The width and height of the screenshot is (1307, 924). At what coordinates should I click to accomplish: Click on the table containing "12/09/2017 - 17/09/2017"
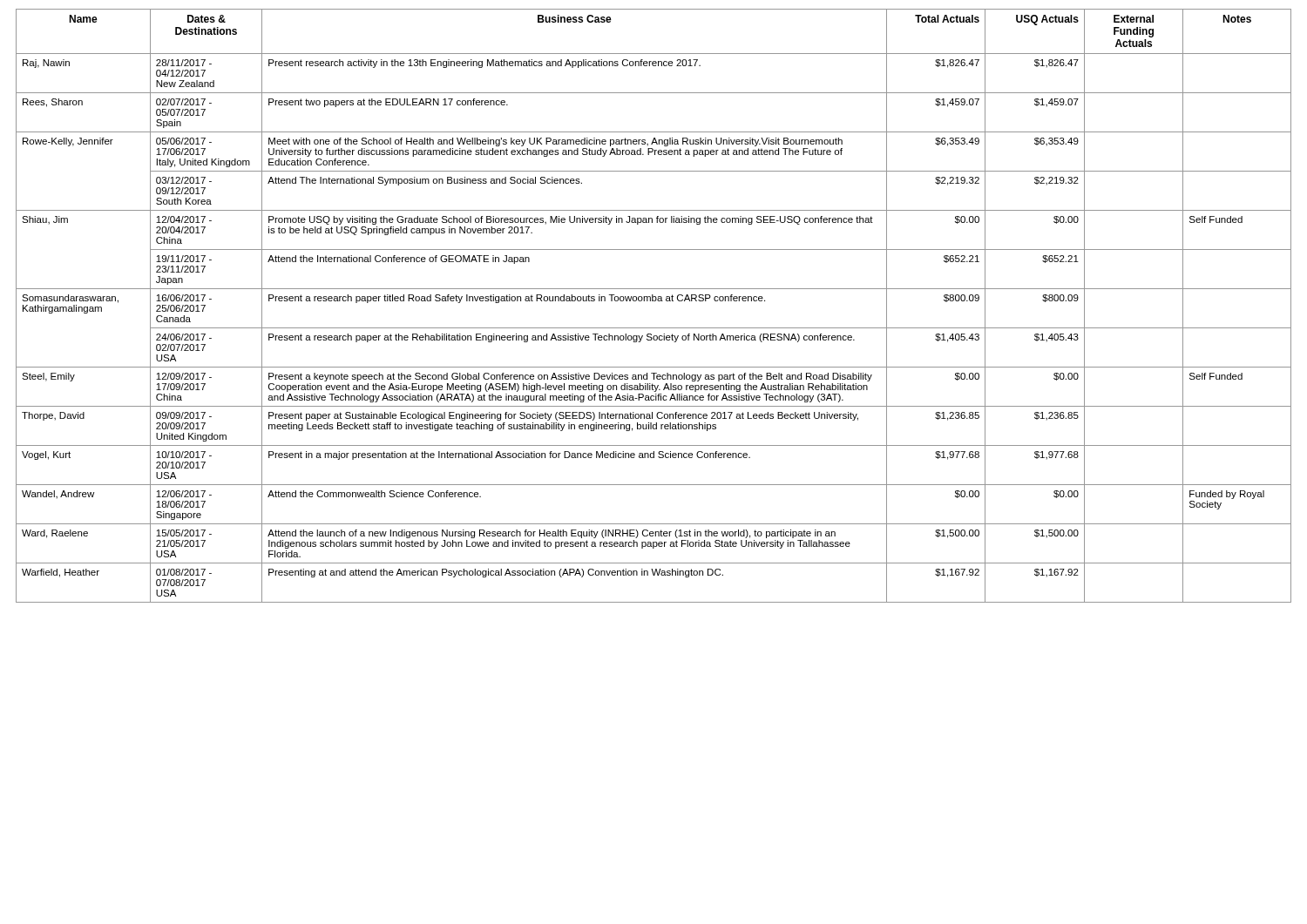tap(654, 306)
